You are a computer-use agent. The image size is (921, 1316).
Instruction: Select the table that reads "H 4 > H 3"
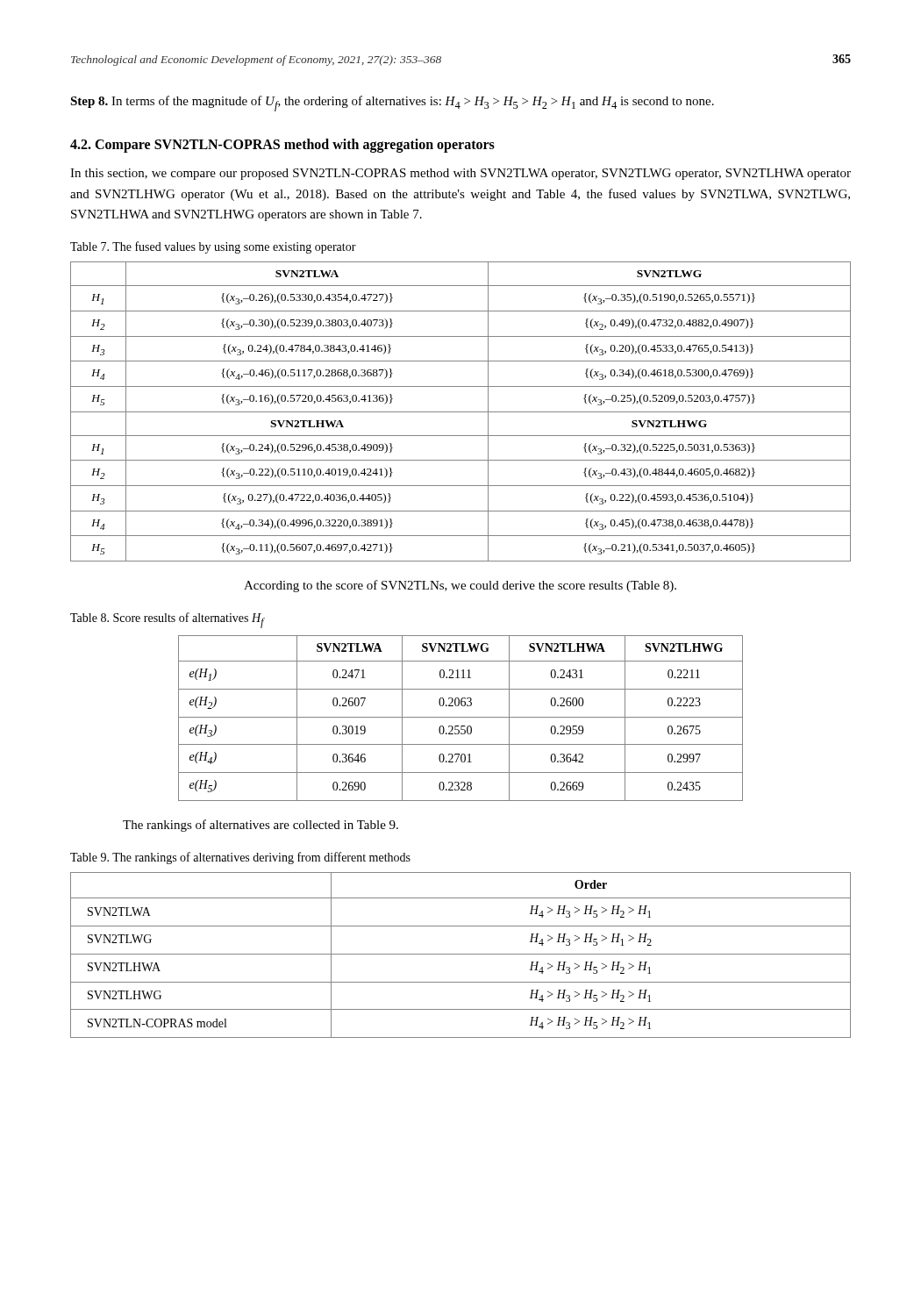click(460, 955)
